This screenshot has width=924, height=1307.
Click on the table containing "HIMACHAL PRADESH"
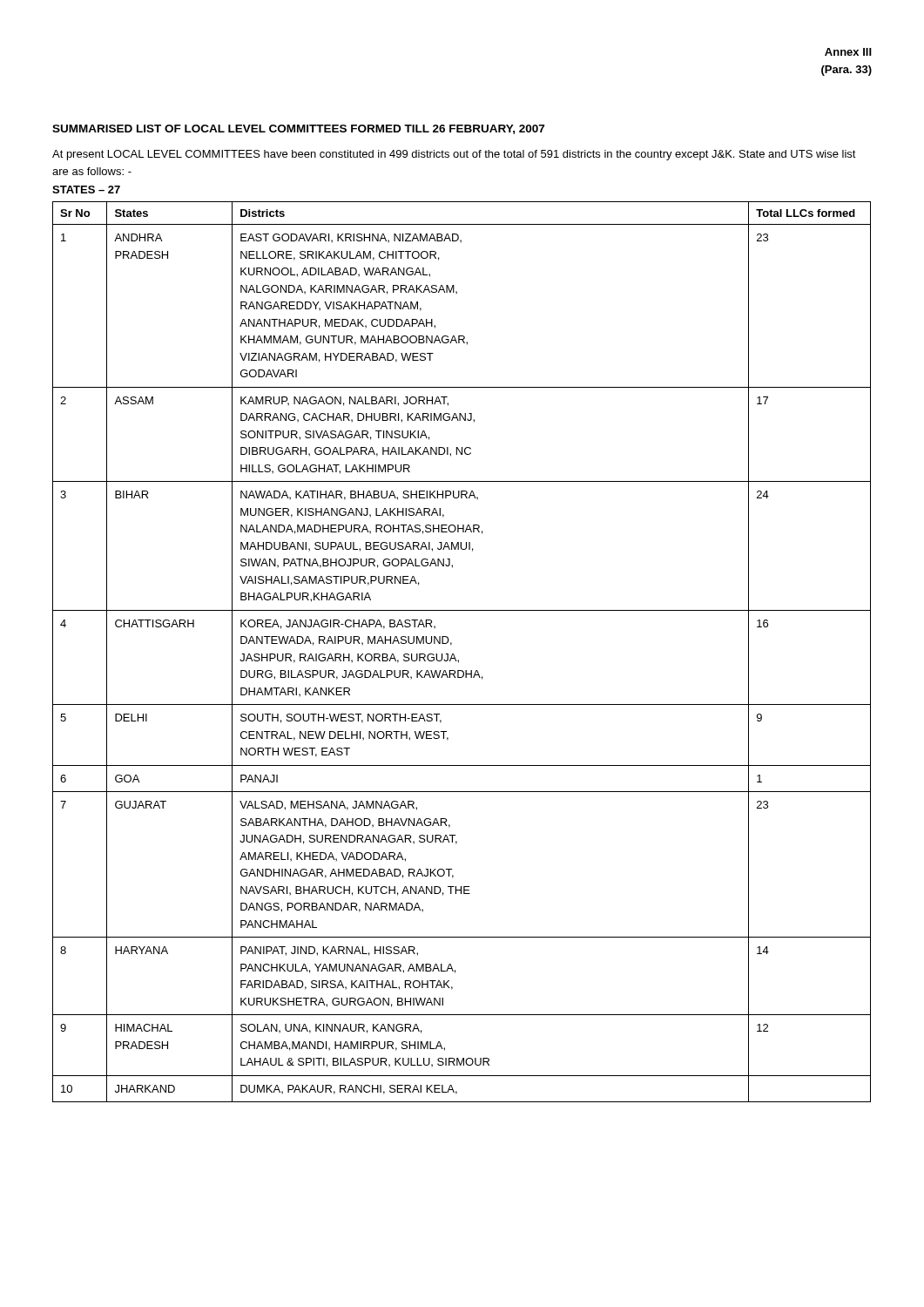click(x=462, y=652)
